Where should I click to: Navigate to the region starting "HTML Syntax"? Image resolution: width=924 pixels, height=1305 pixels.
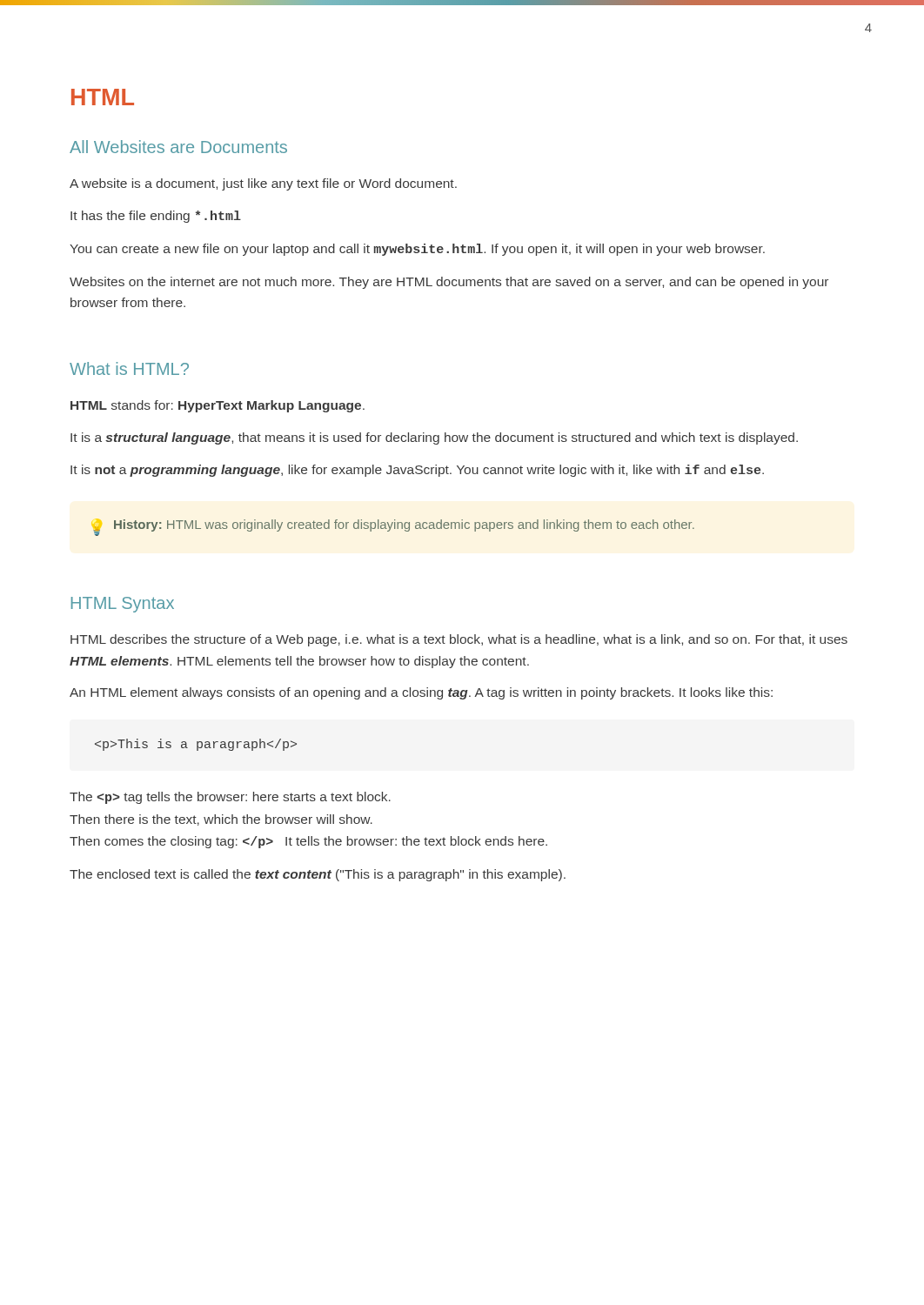(x=122, y=603)
